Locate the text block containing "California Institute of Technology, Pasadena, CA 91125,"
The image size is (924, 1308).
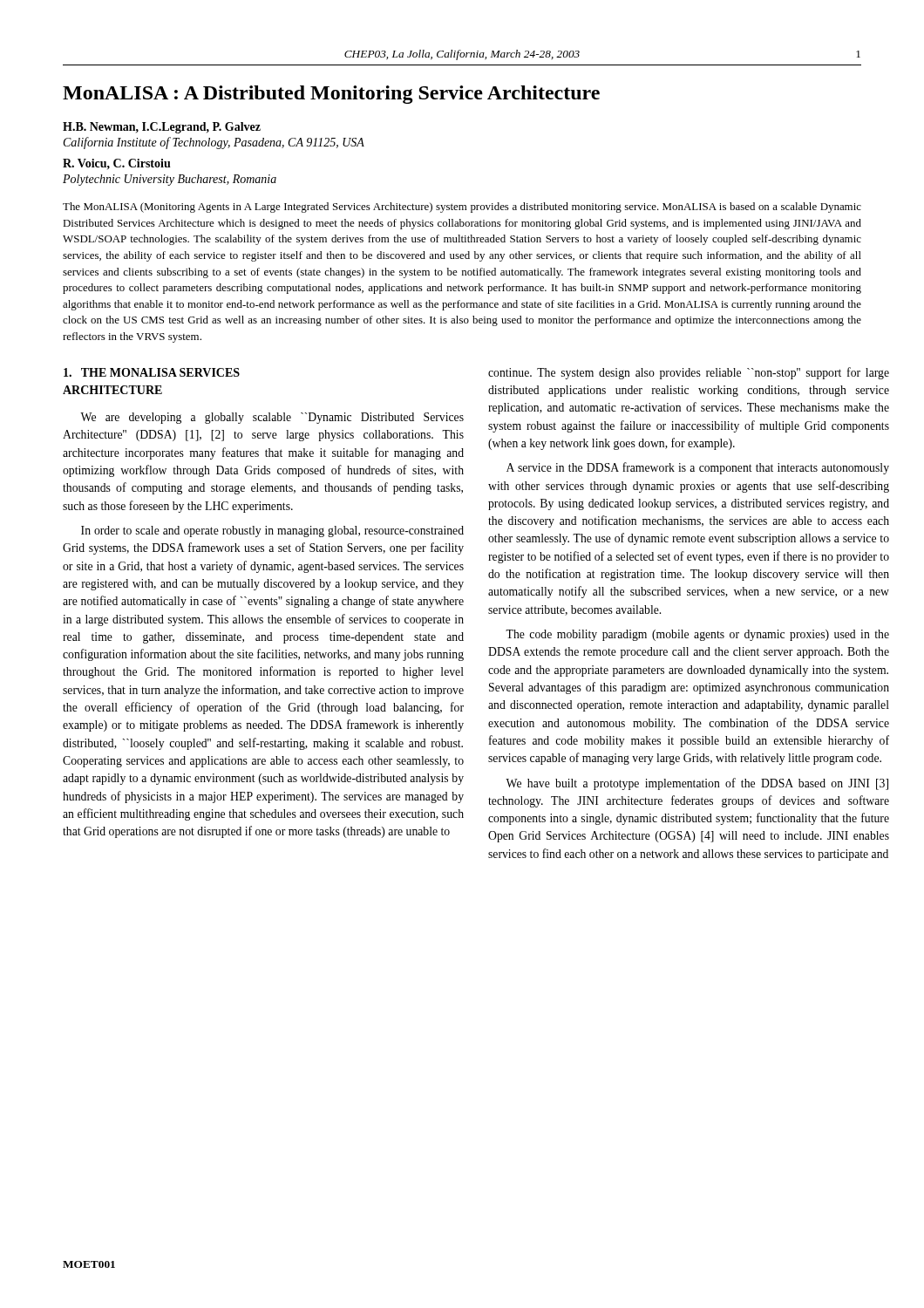point(213,143)
